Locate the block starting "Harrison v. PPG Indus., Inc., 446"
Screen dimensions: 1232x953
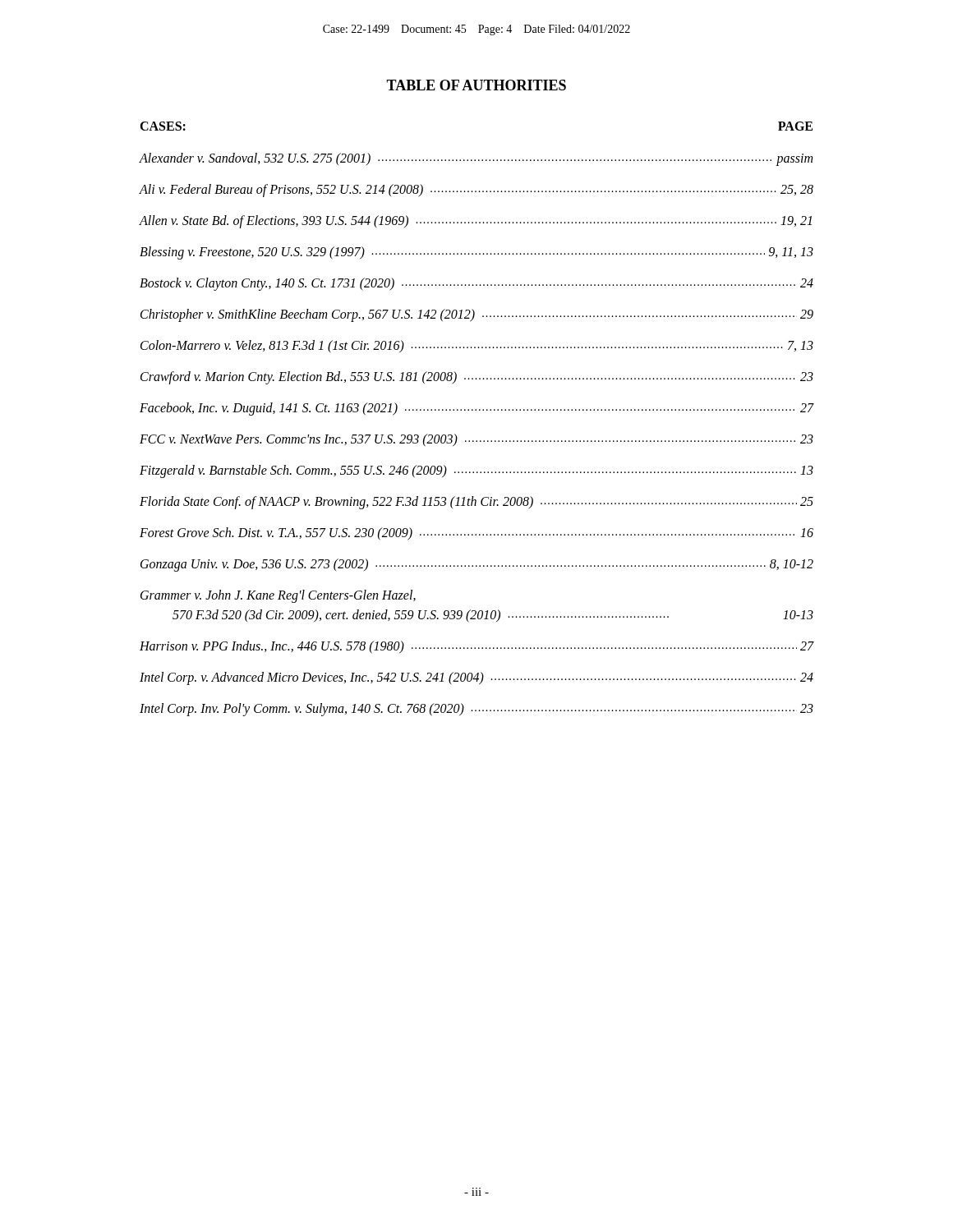476,646
